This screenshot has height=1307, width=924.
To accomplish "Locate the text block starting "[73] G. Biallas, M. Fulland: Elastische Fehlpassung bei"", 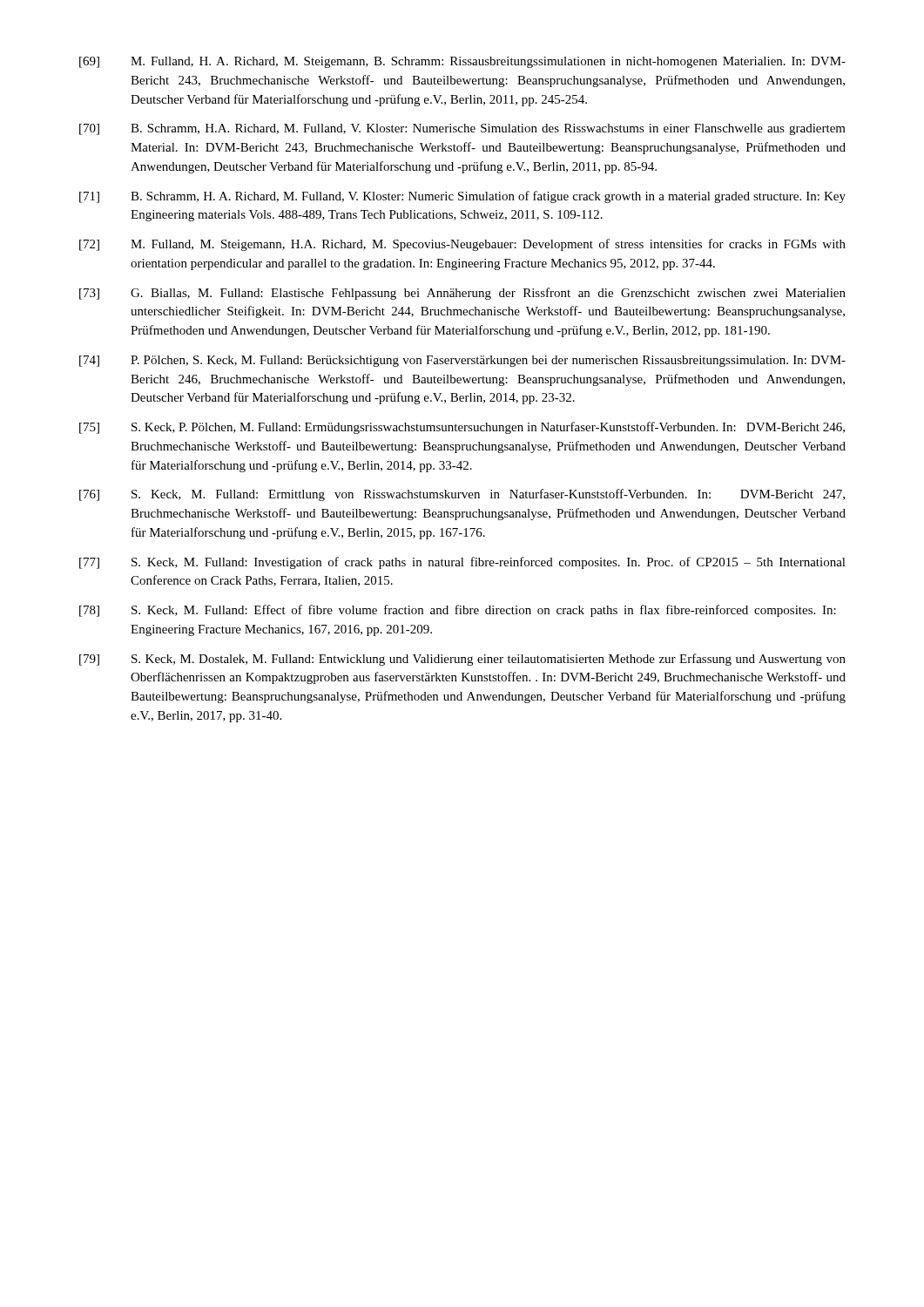I will coord(462,312).
